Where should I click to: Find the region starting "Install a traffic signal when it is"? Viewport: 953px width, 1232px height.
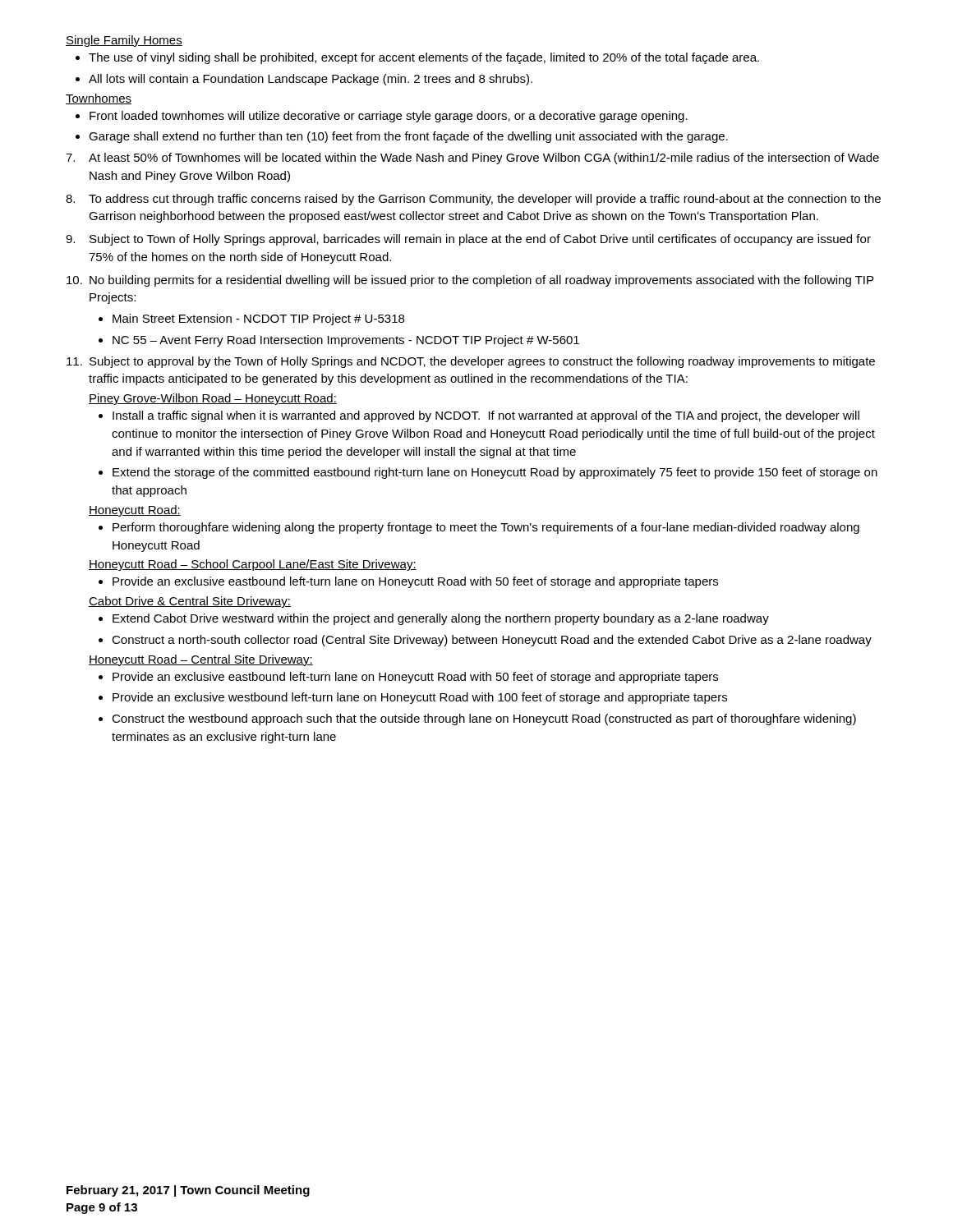[x=488, y=453]
